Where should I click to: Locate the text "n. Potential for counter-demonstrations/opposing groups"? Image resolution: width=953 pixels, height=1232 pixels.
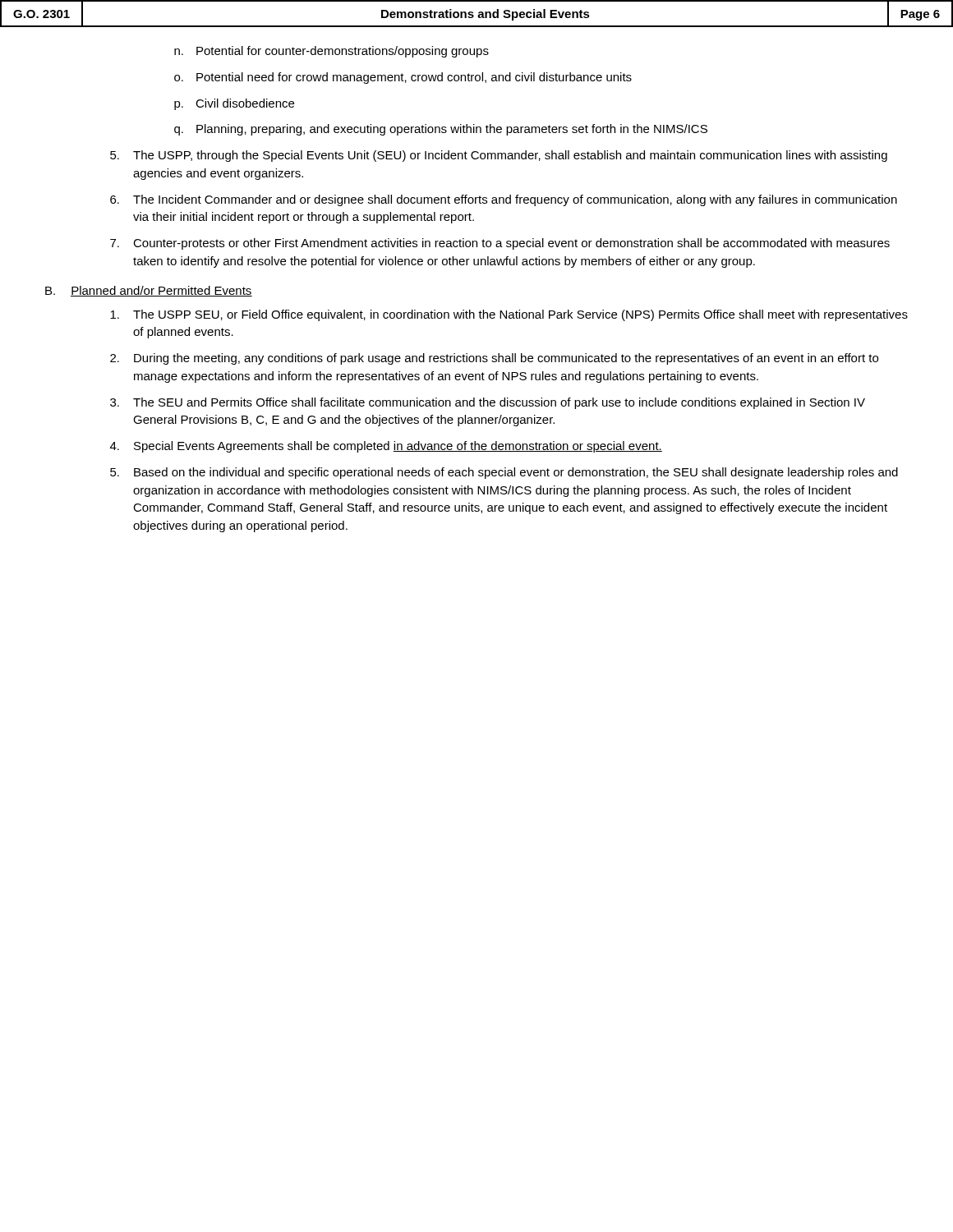click(331, 52)
